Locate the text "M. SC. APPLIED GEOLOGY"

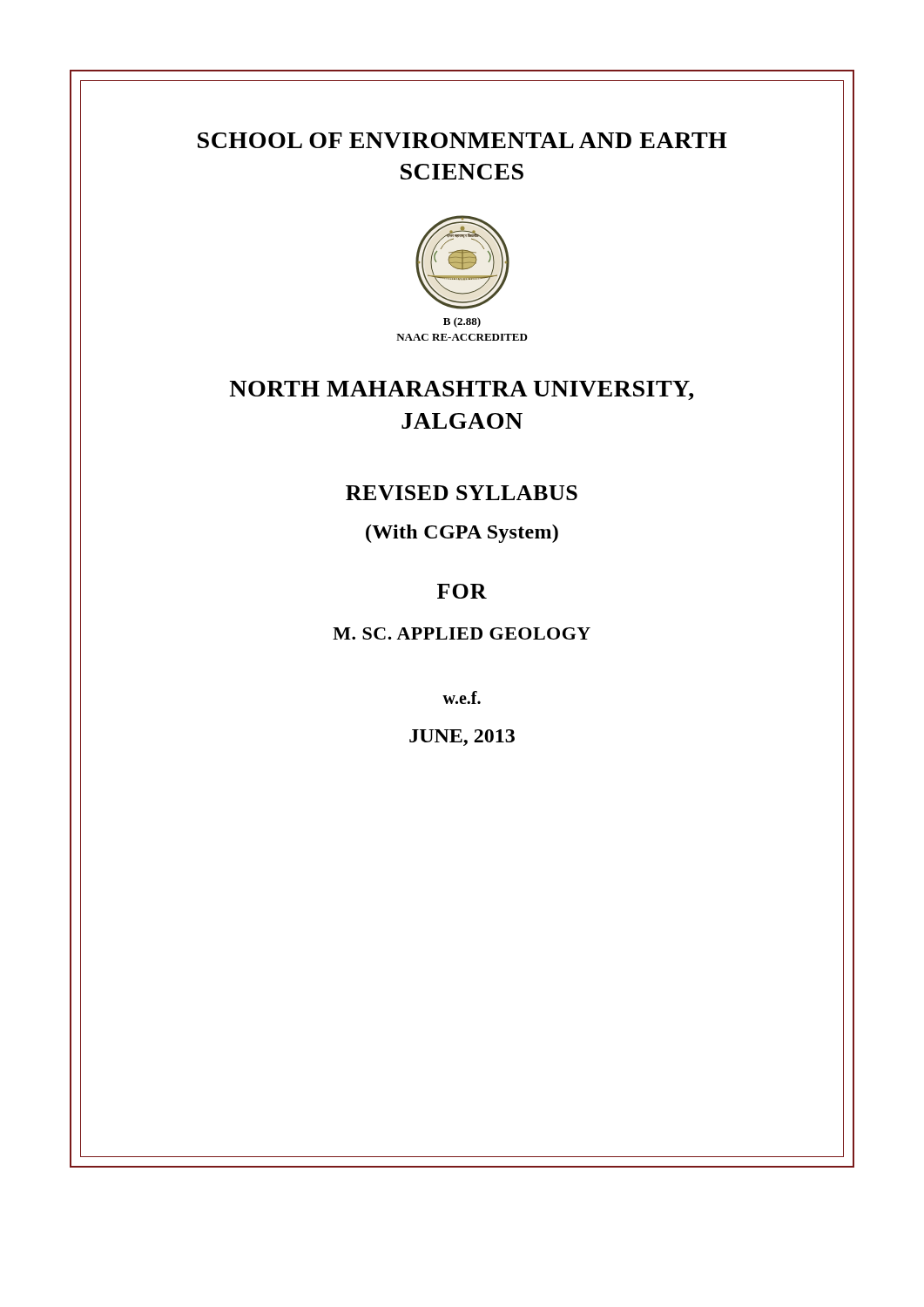(x=462, y=633)
